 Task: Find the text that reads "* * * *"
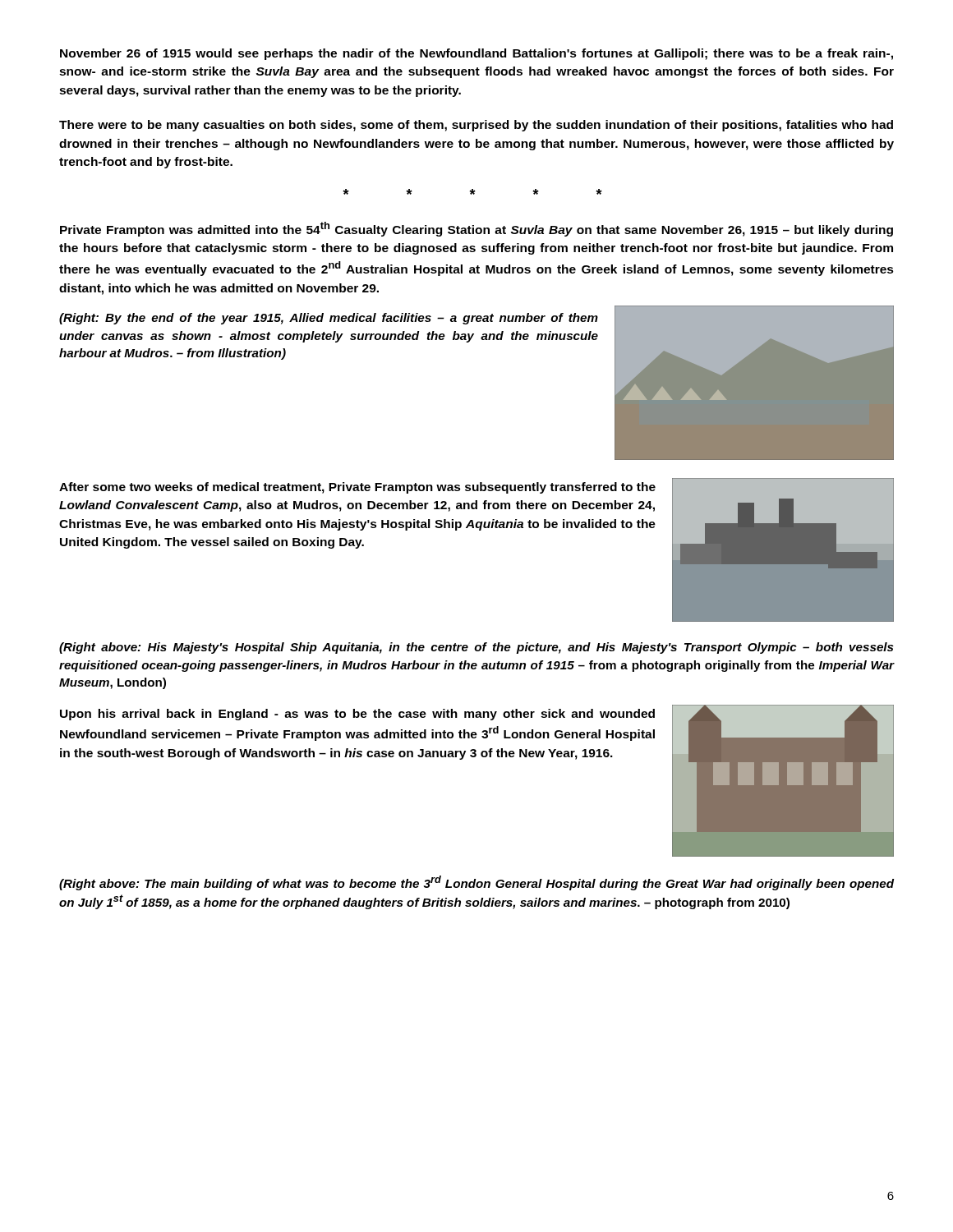[x=476, y=194]
